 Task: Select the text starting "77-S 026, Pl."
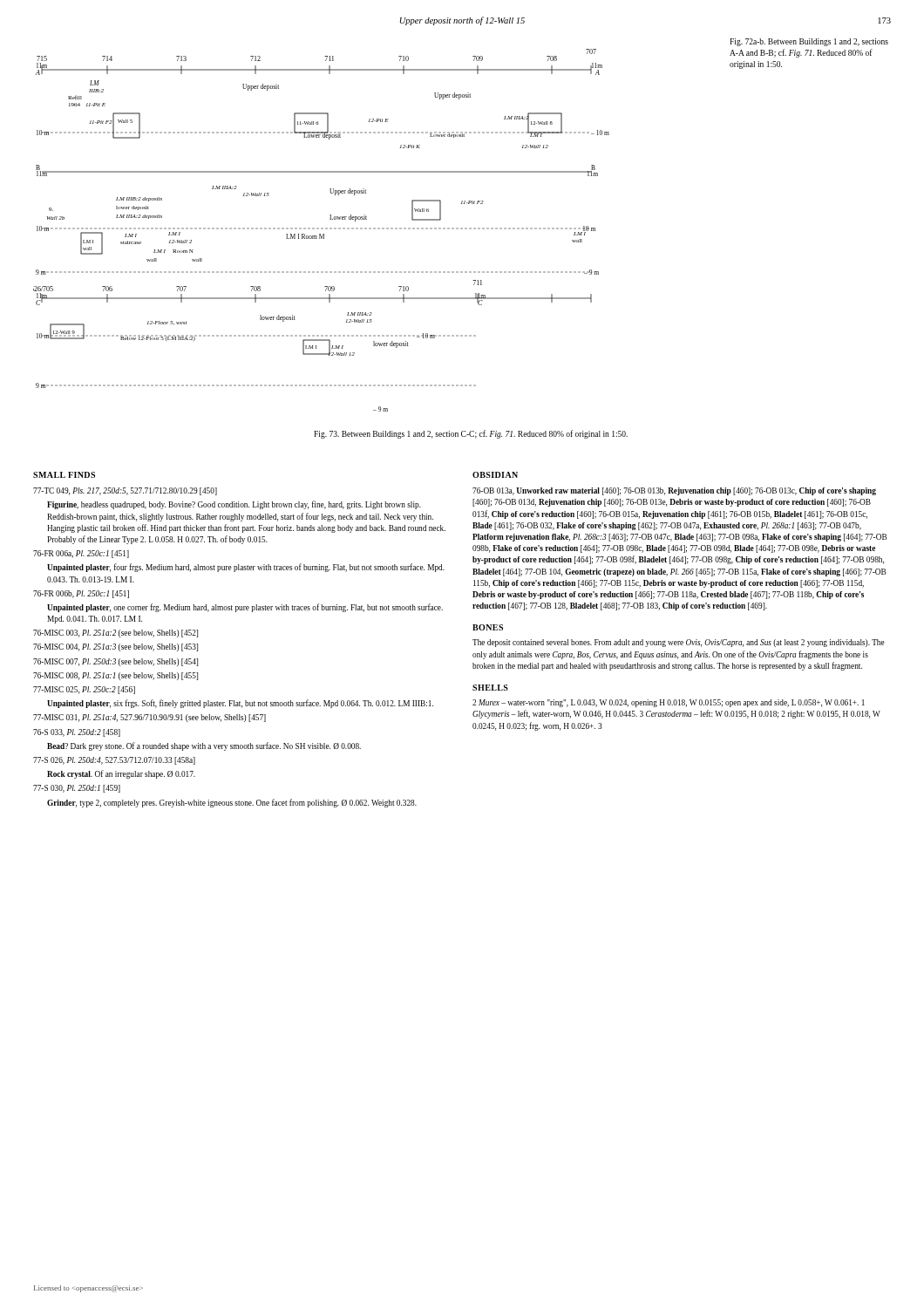click(x=114, y=761)
